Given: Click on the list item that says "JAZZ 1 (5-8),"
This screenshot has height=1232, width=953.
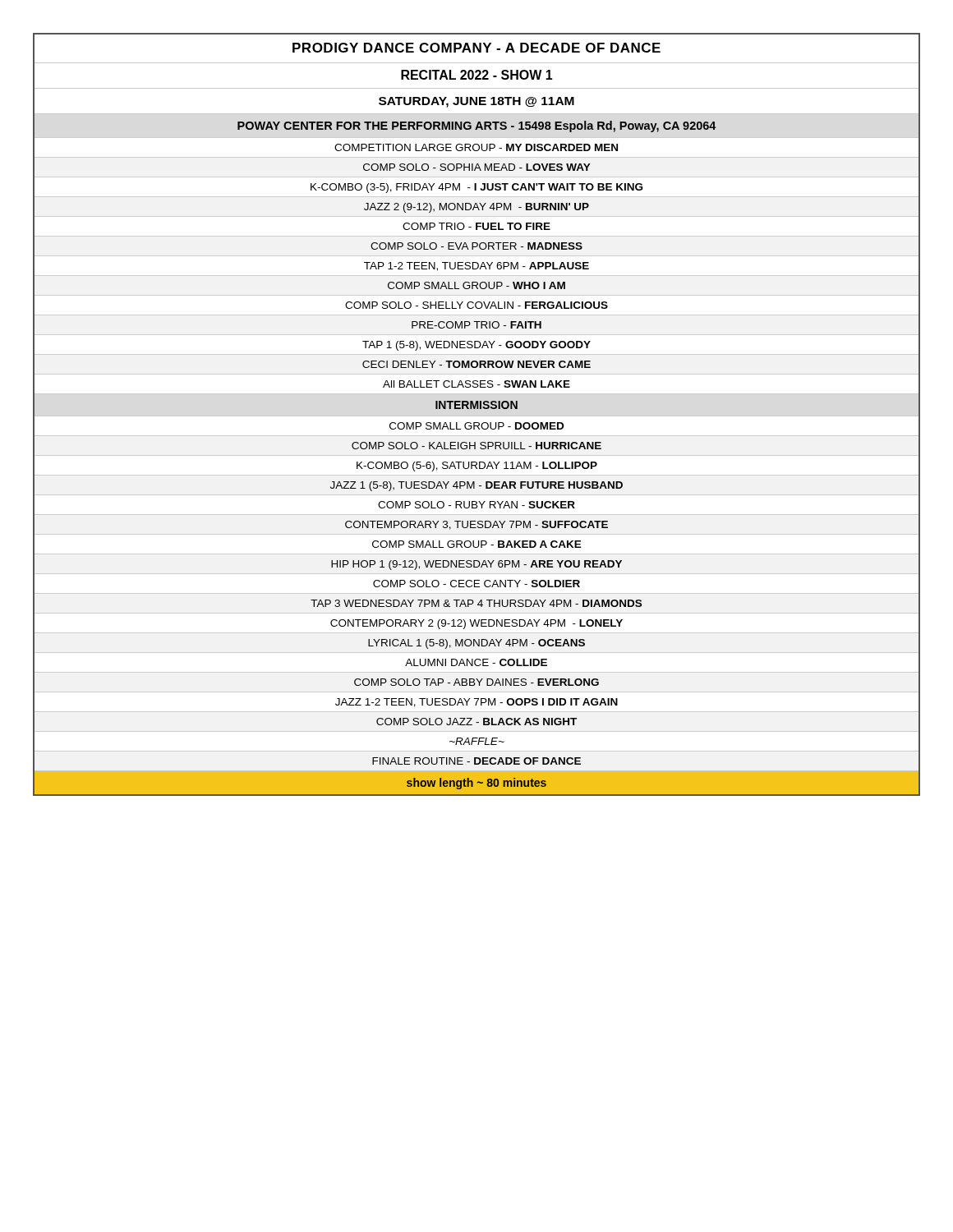Looking at the screenshot, I should click(x=476, y=485).
